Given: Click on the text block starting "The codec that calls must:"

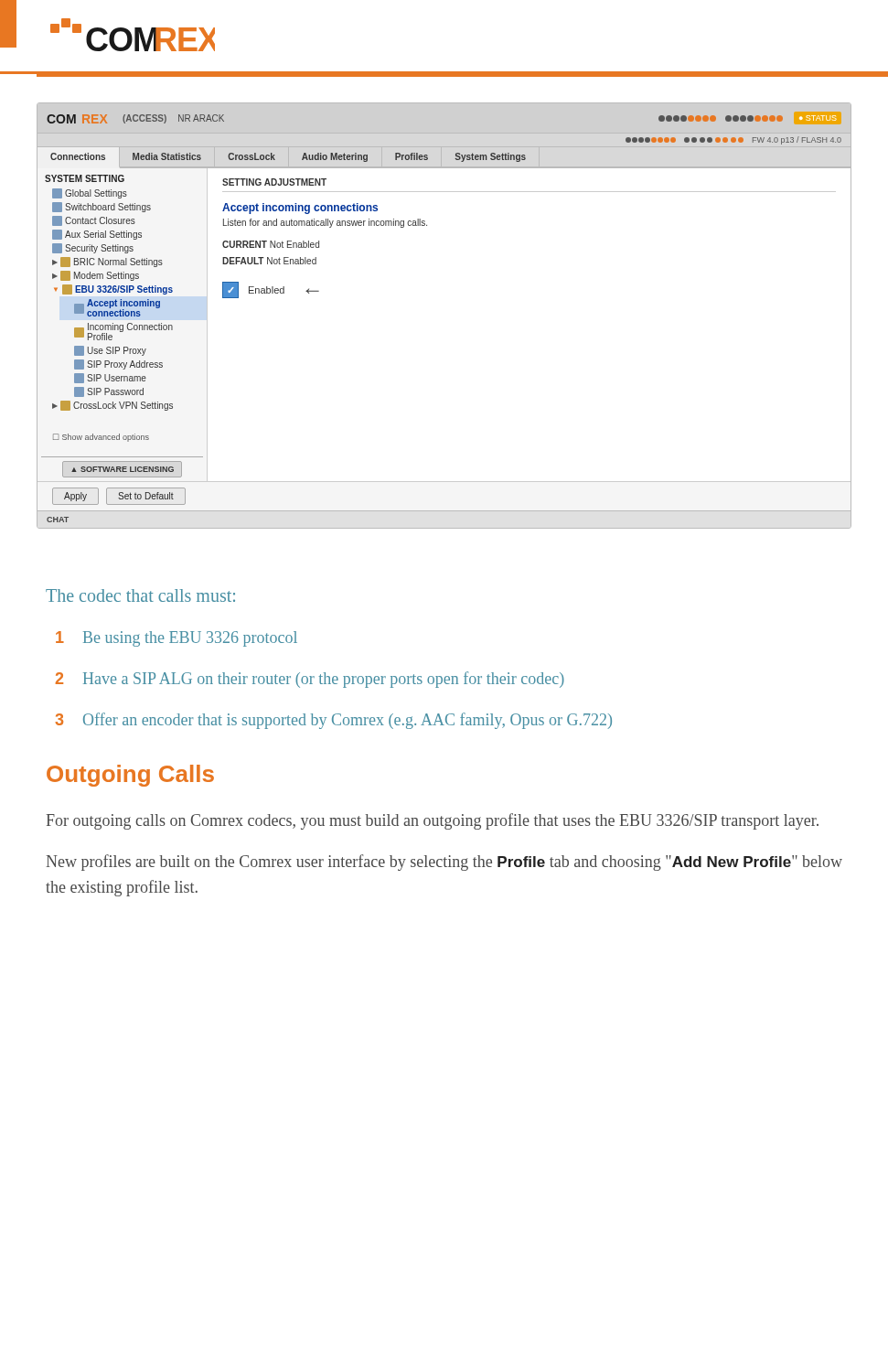Looking at the screenshot, I should 140,595.
